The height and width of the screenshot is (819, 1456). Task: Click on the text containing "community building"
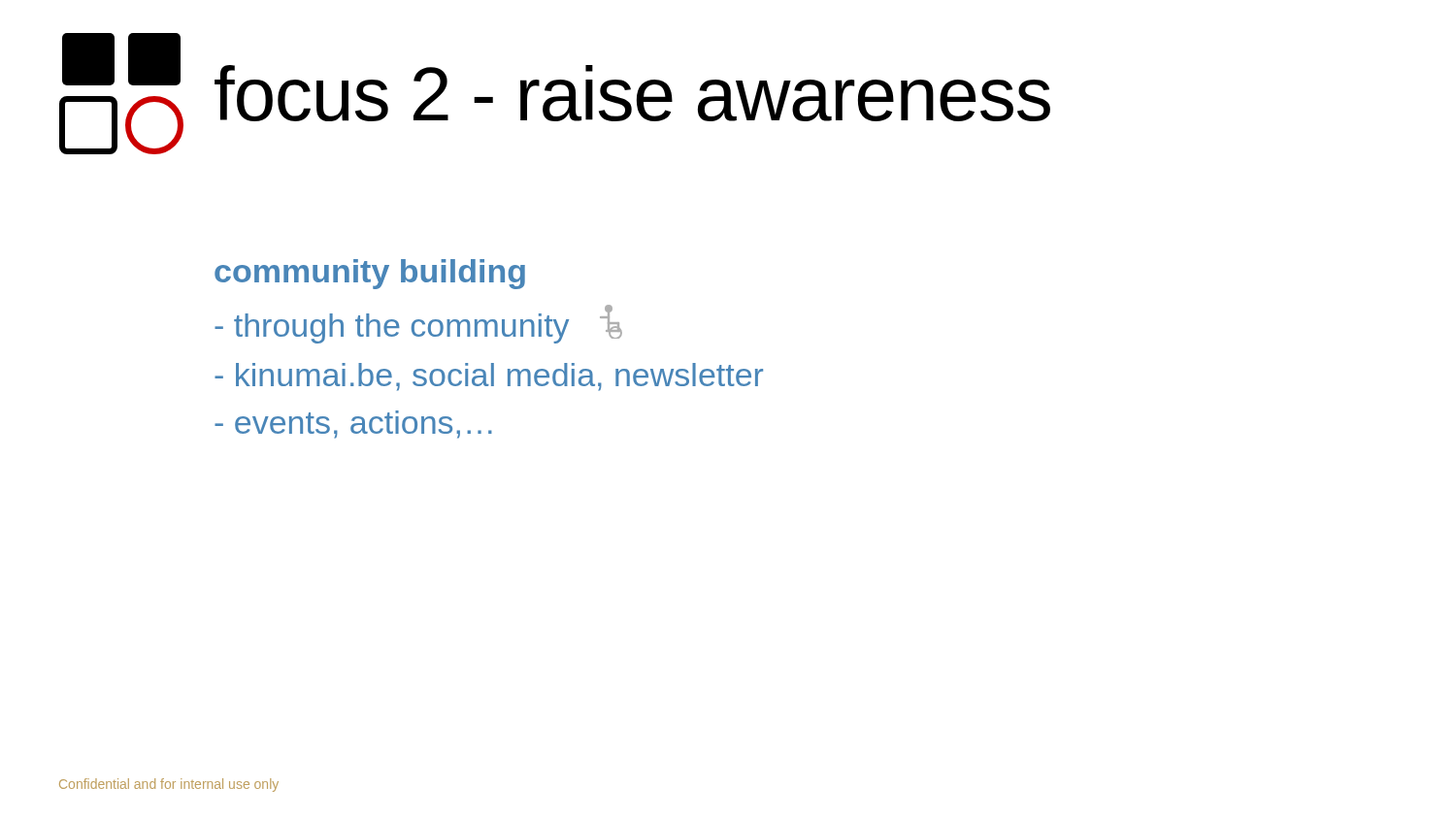pyautogui.click(x=370, y=271)
